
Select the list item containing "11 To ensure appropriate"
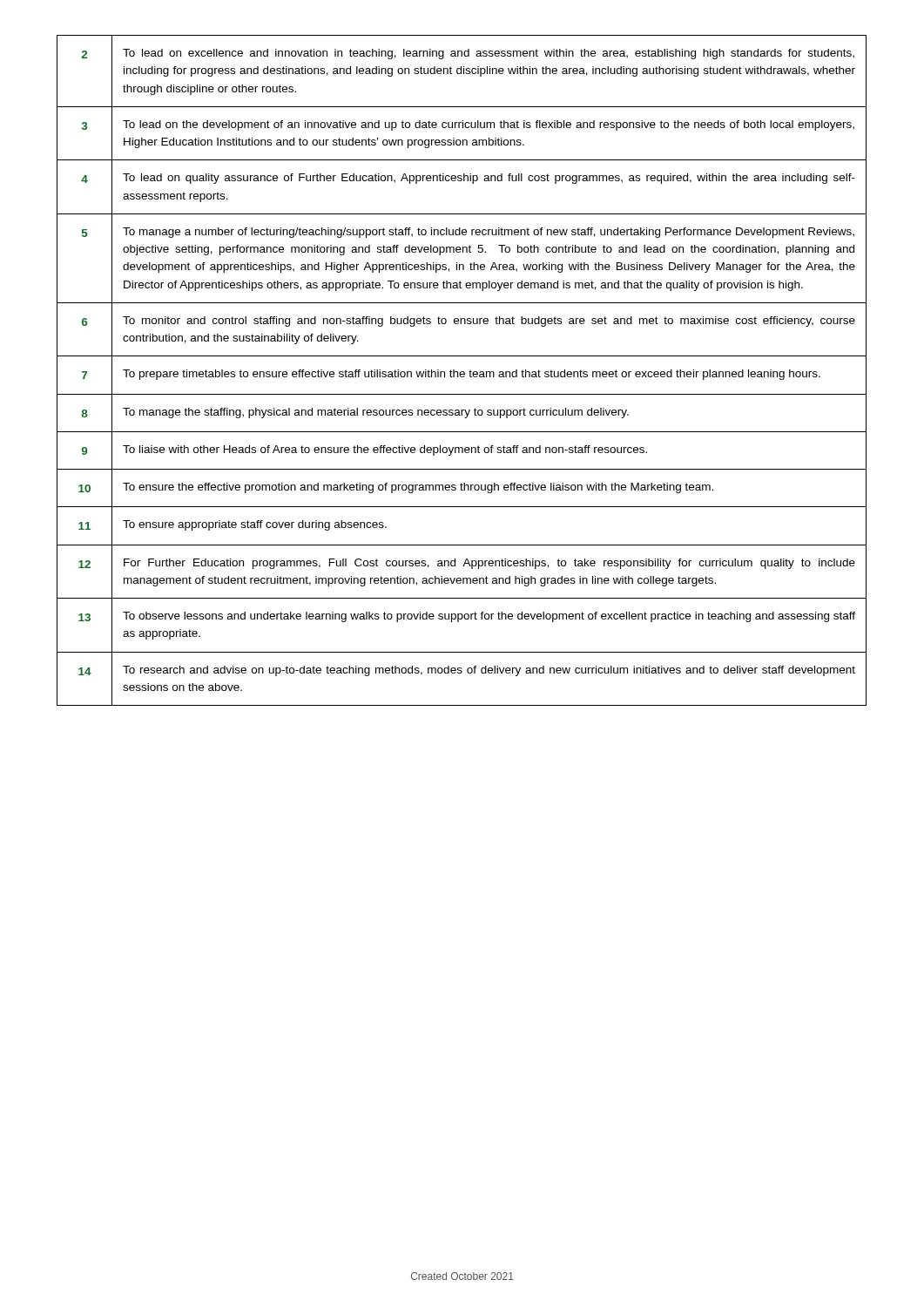pos(462,526)
